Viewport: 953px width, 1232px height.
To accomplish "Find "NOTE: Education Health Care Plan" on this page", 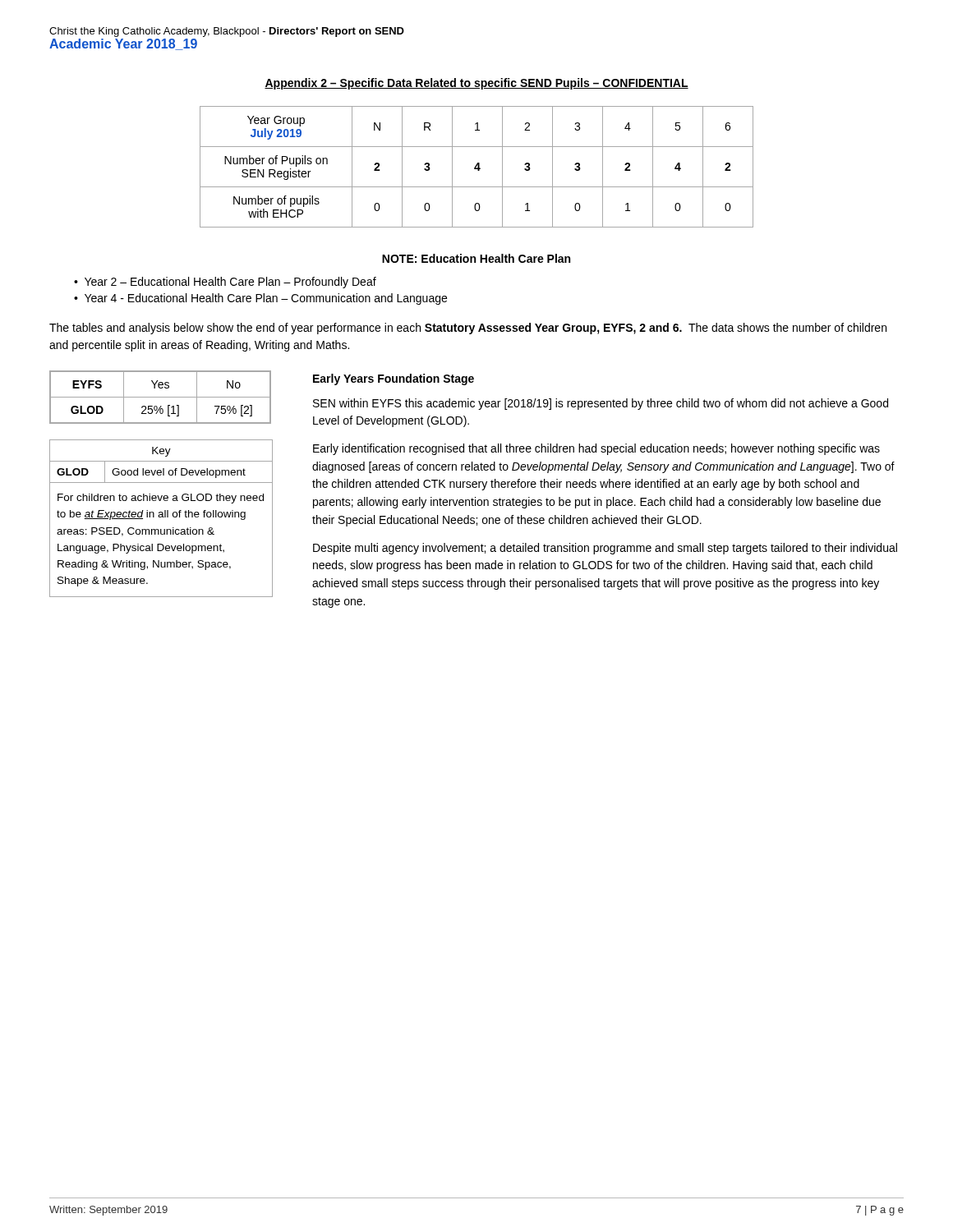I will coord(476,259).
